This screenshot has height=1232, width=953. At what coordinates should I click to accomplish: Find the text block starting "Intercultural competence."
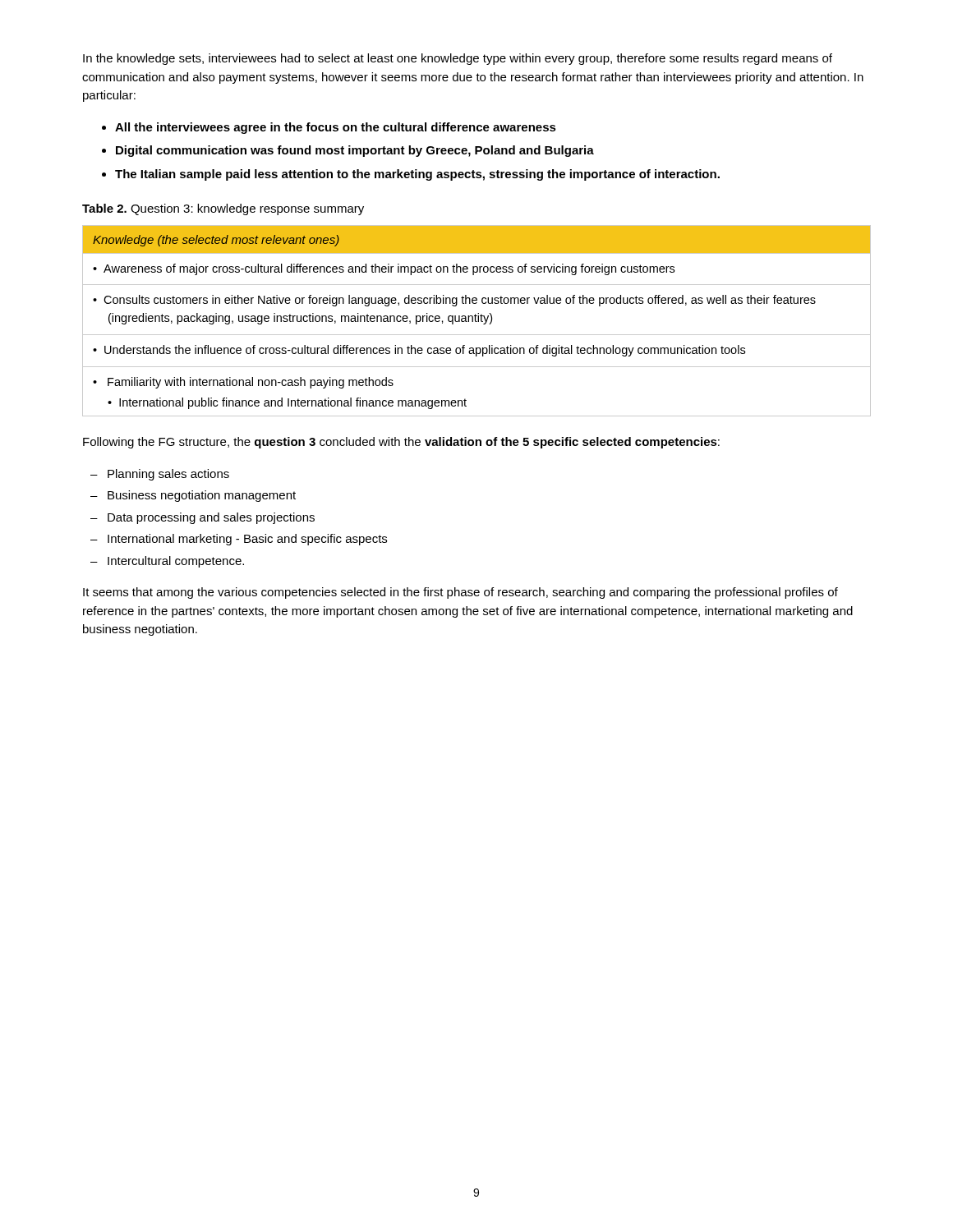[x=176, y=560]
